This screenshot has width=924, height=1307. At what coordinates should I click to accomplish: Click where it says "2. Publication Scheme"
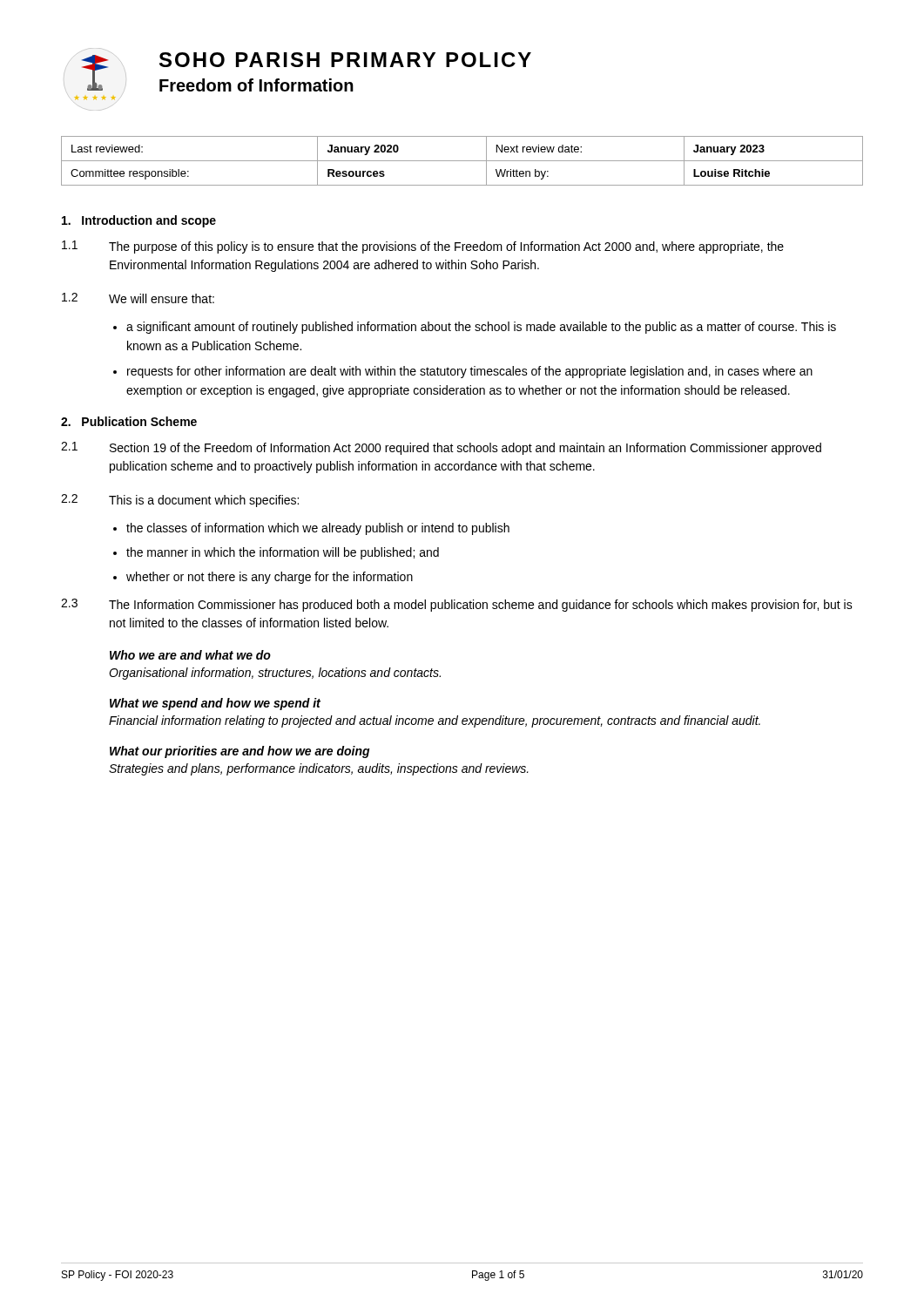point(129,421)
